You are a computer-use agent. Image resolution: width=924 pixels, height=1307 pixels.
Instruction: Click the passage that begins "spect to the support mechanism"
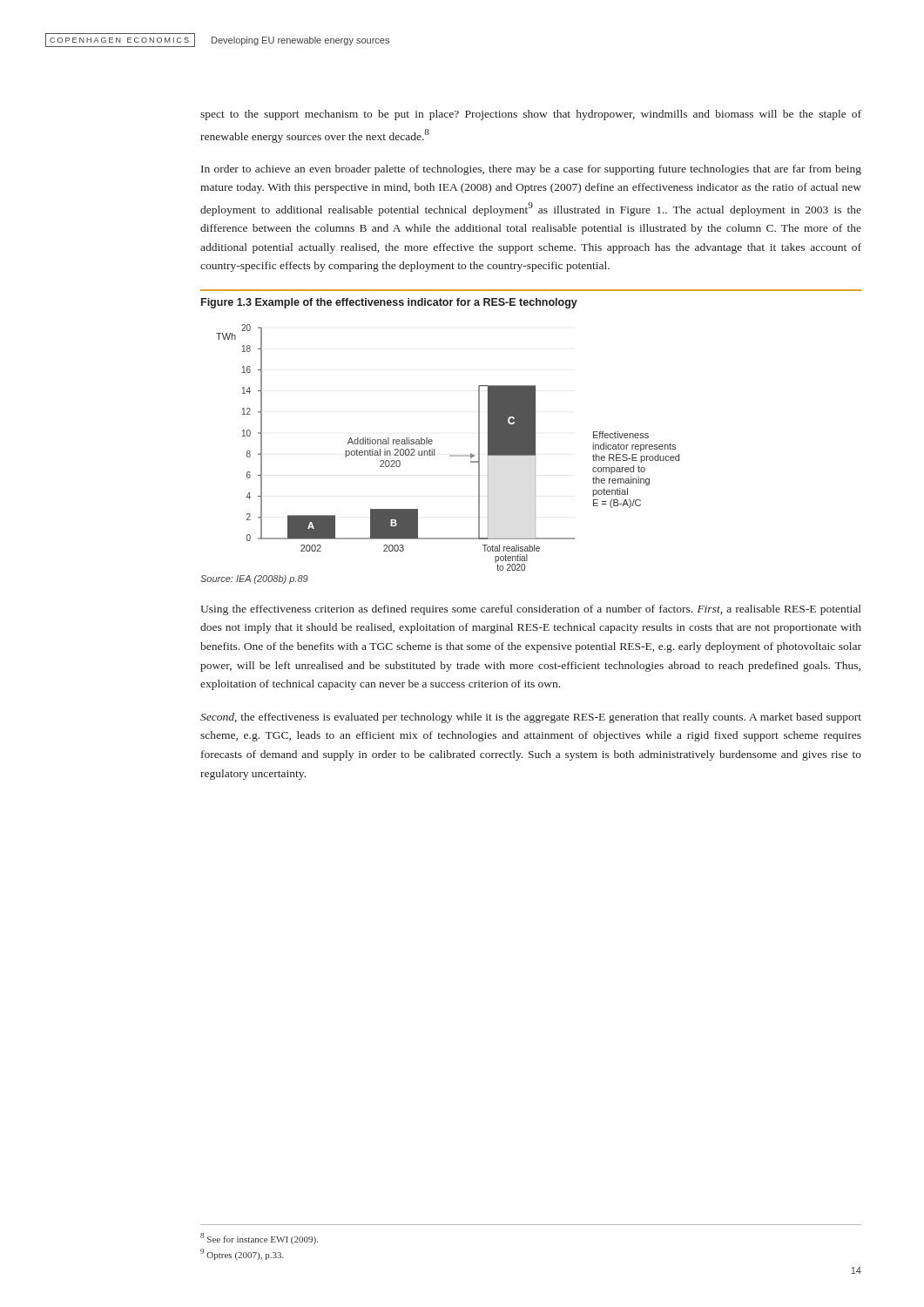click(531, 125)
